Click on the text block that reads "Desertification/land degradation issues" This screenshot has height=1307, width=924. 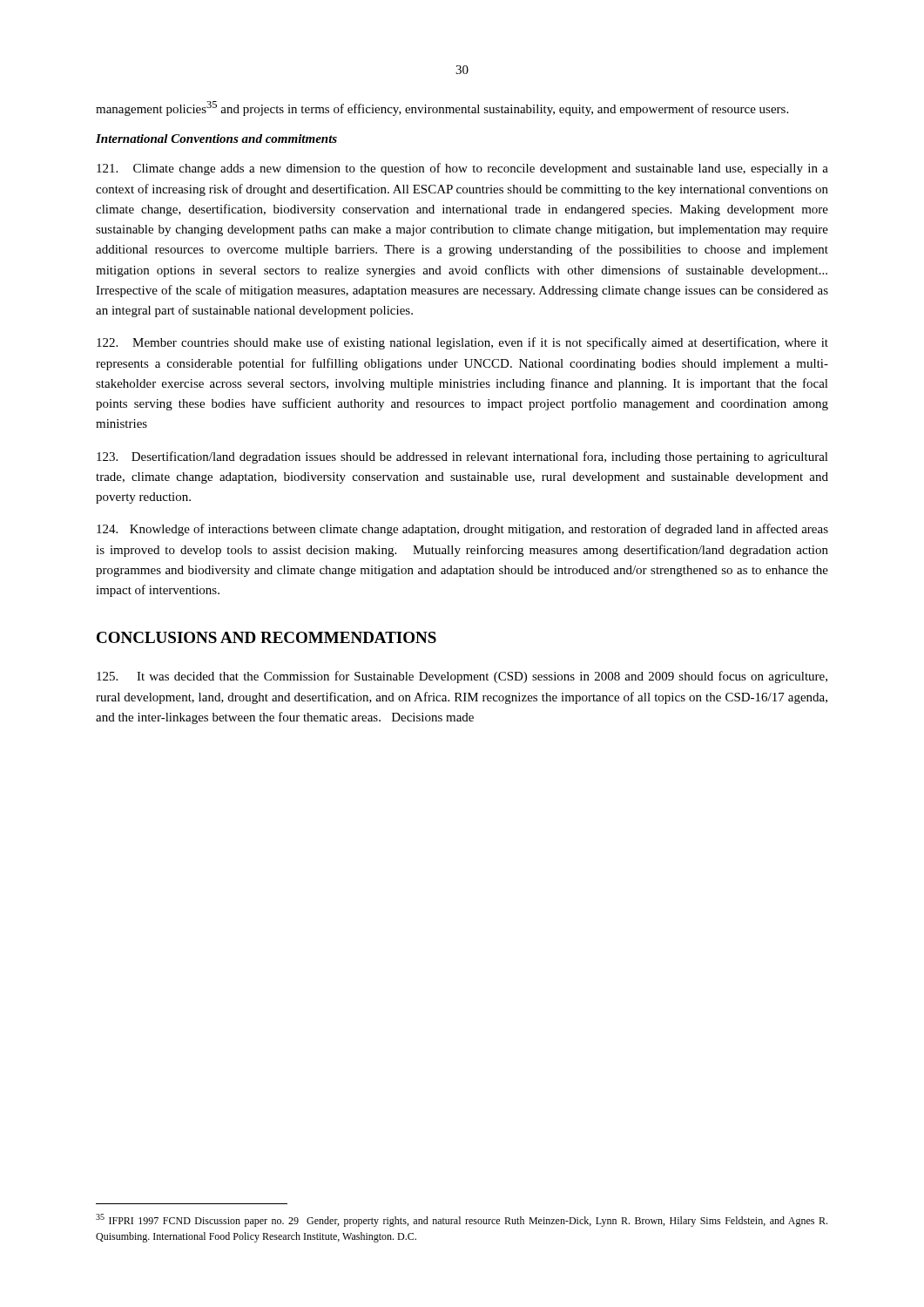[x=462, y=477]
